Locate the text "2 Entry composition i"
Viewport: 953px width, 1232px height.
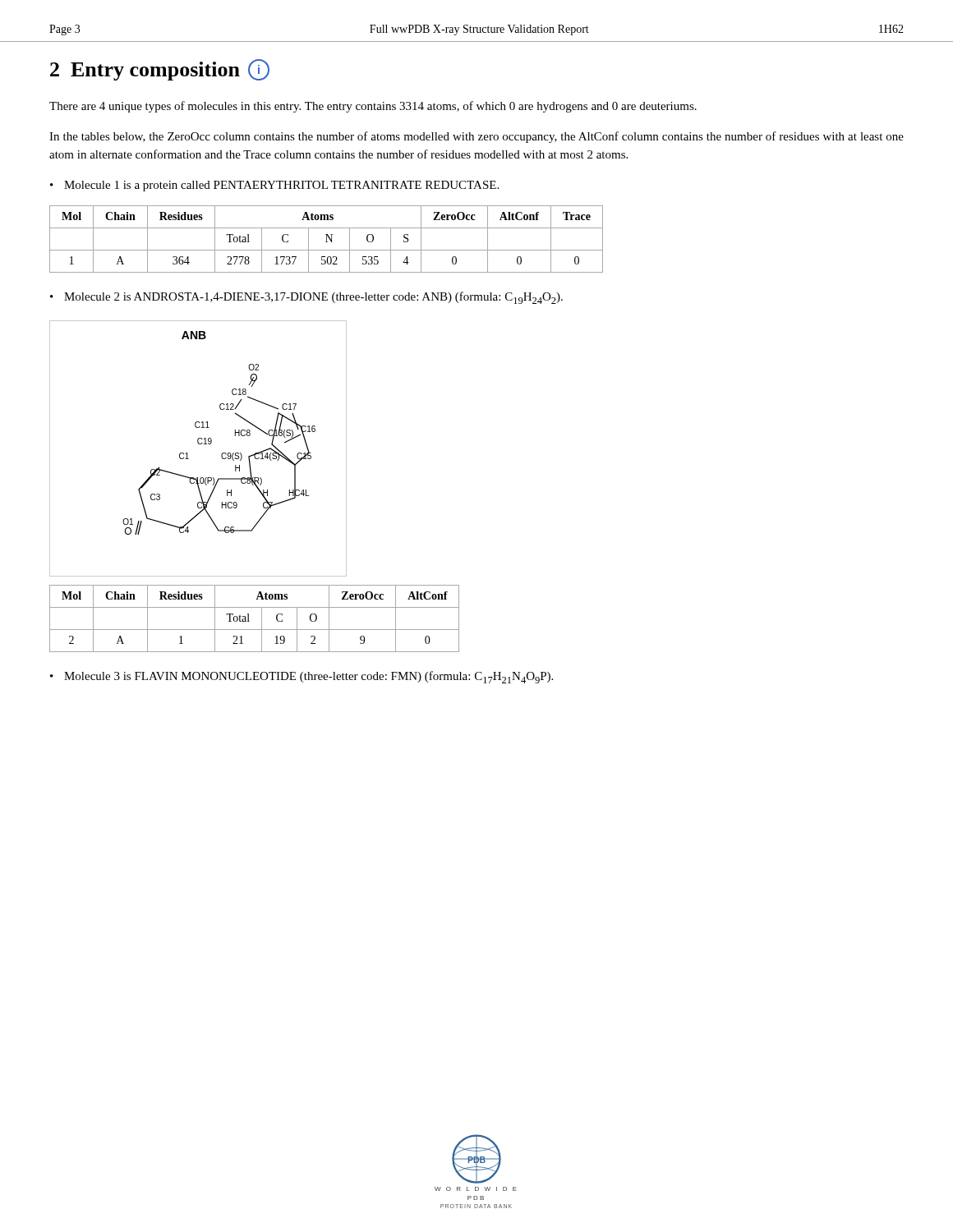(x=160, y=70)
